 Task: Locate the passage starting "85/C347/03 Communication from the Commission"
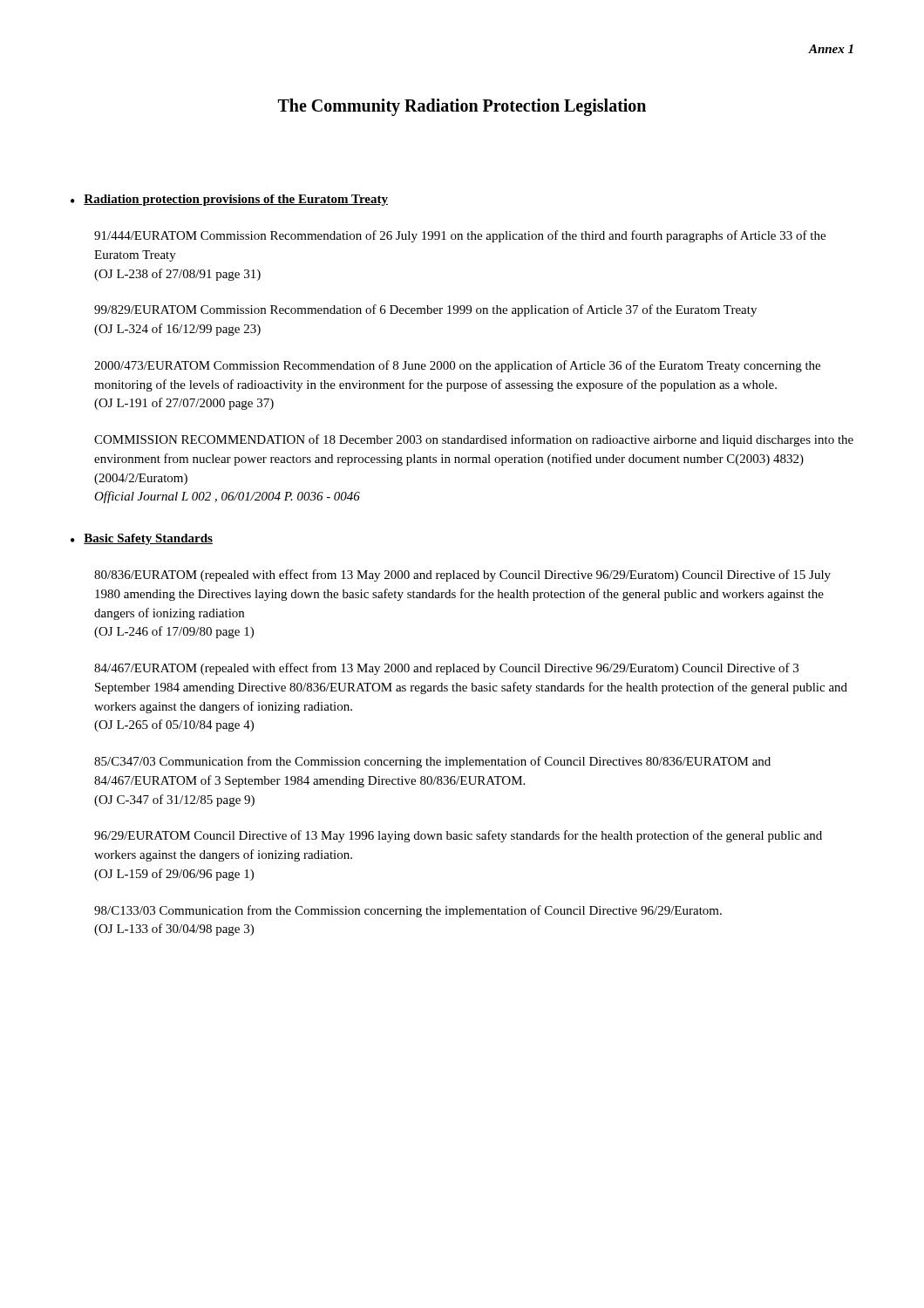pyautogui.click(x=432, y=780)
